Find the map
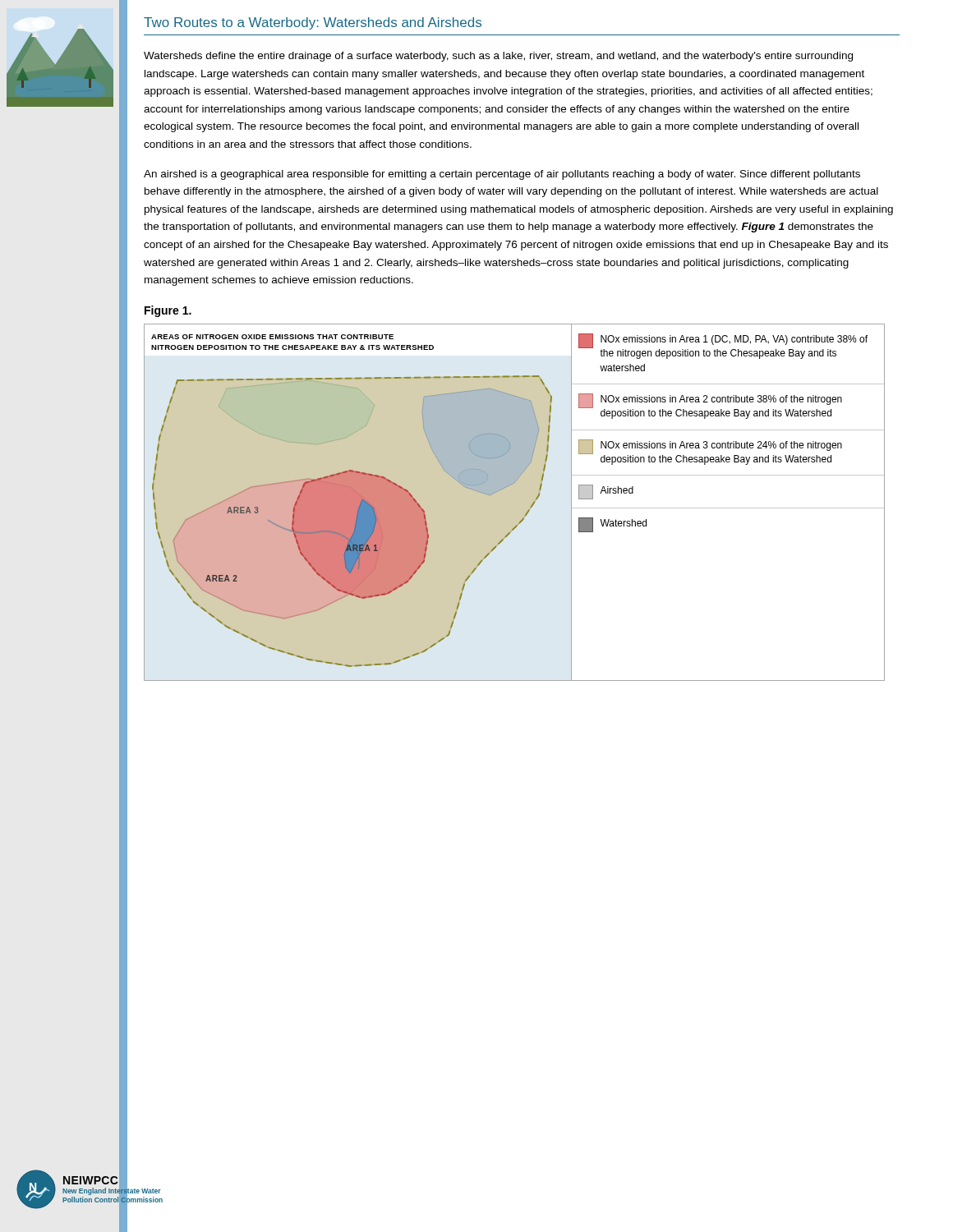Screen dimensions: 1232x953 tap(358, 502)
